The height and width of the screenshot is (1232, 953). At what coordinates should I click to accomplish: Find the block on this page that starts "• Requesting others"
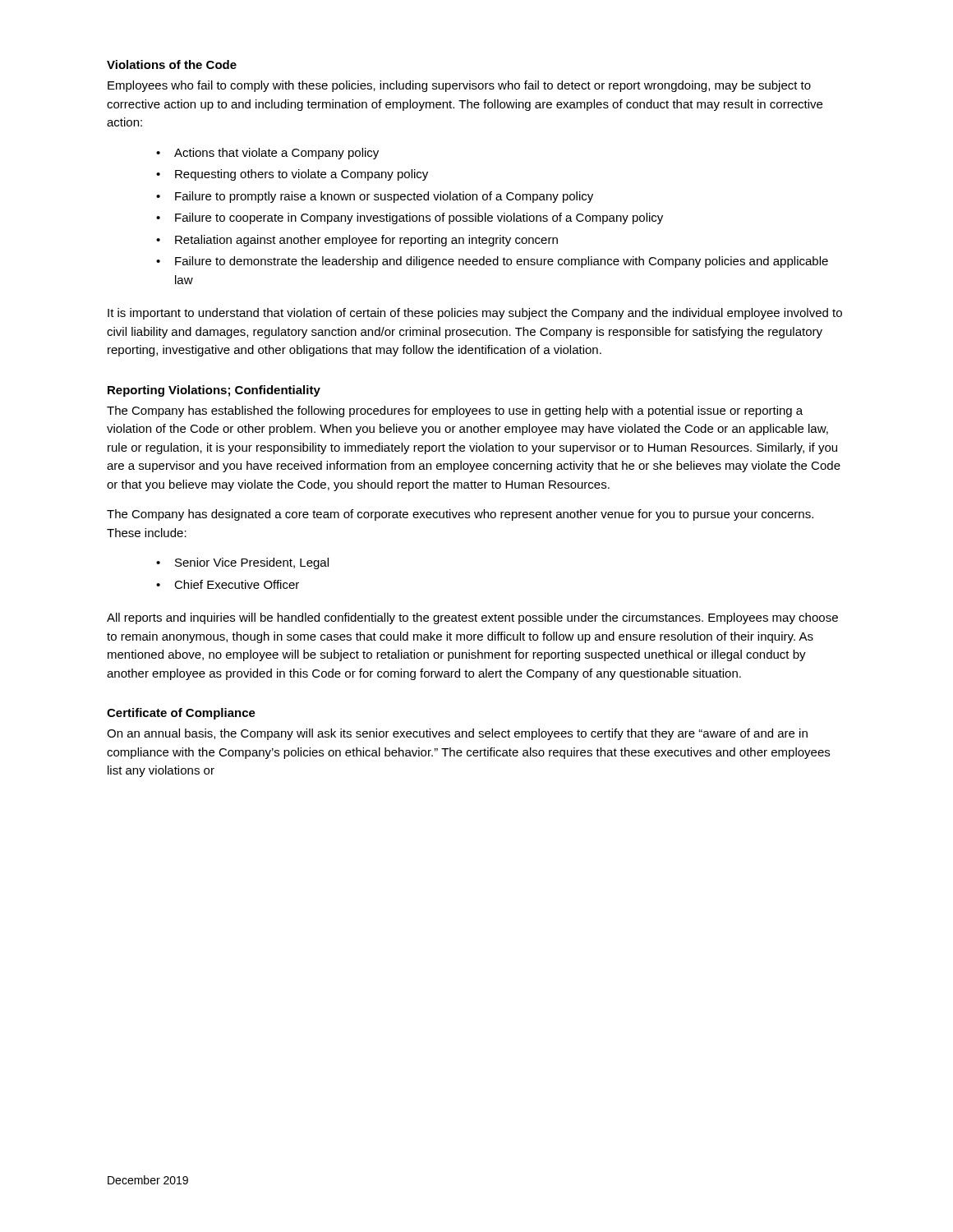tap(292, 175)
